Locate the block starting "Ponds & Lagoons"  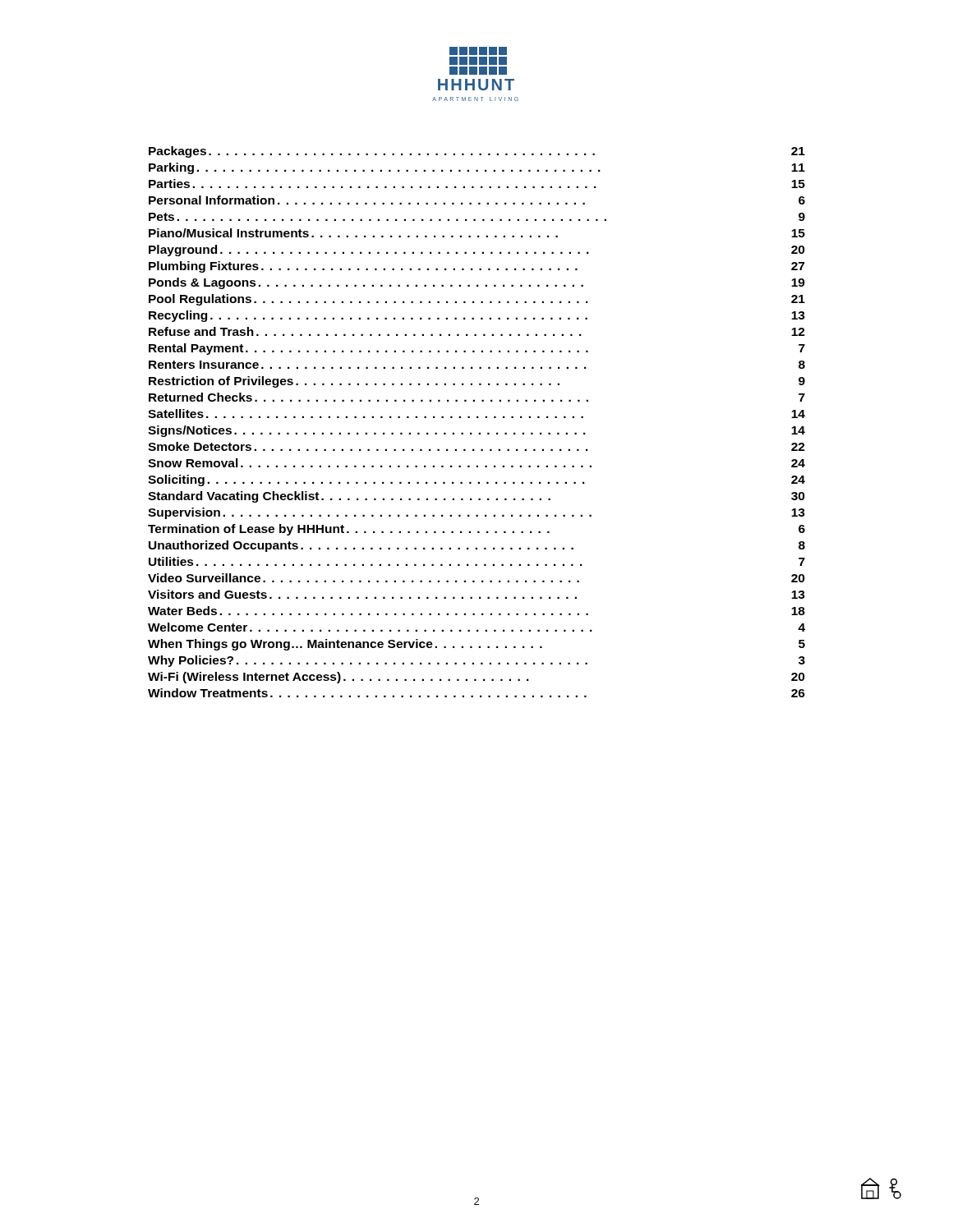tap(476, 282)
